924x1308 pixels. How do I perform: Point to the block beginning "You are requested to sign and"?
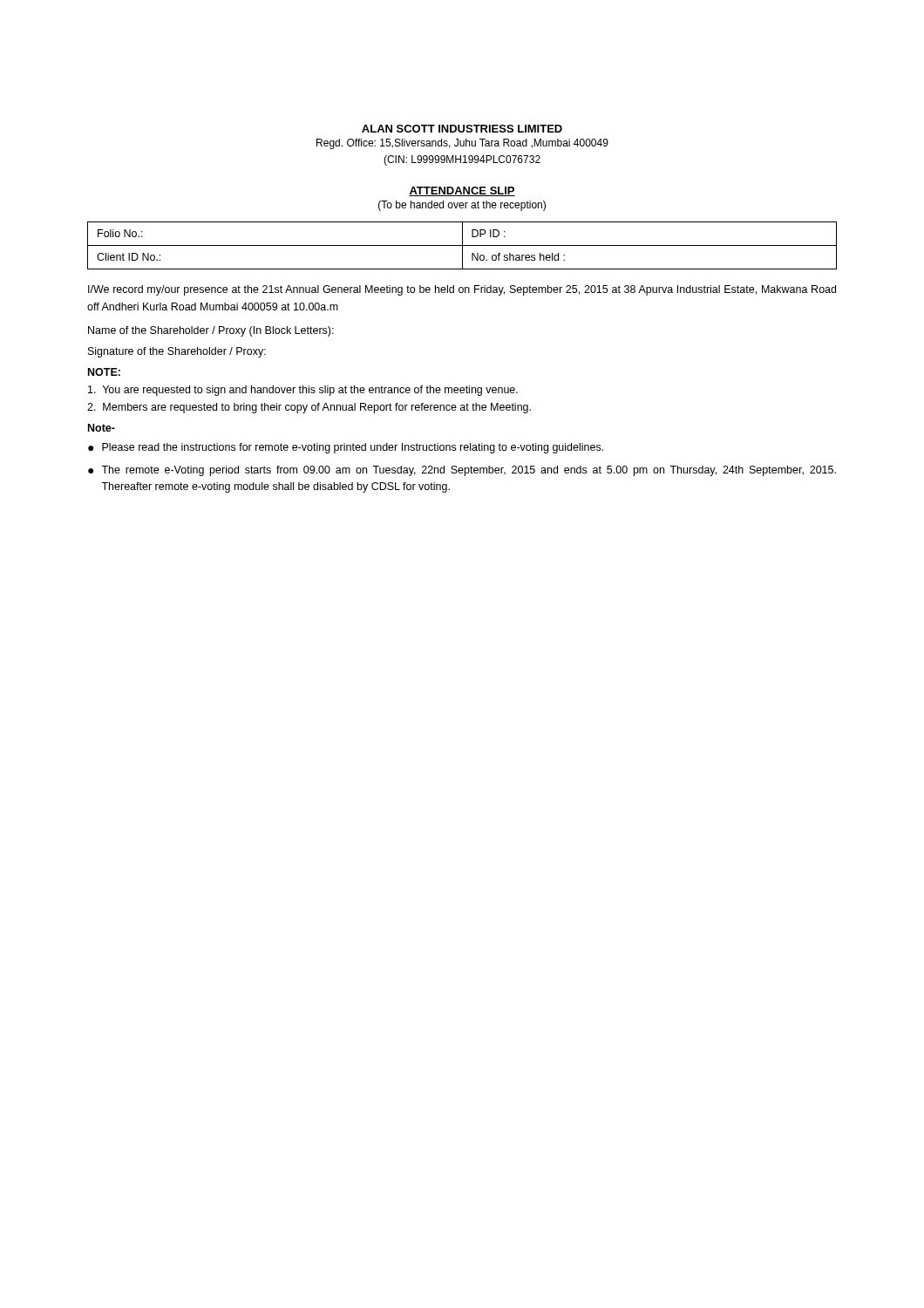click(303, 390)
